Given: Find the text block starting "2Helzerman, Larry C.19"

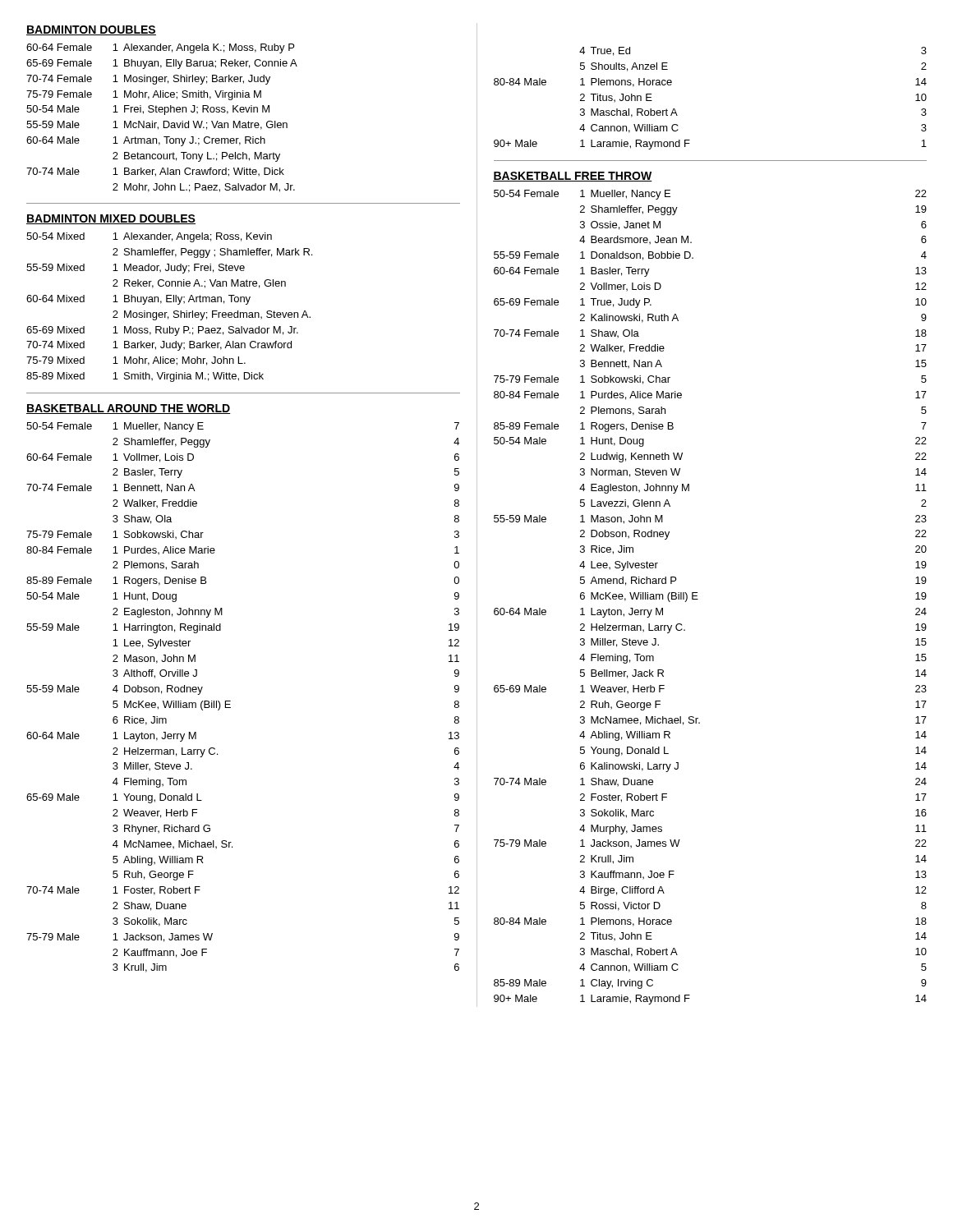Looking at the screenshot, I should tap(635, 628).
